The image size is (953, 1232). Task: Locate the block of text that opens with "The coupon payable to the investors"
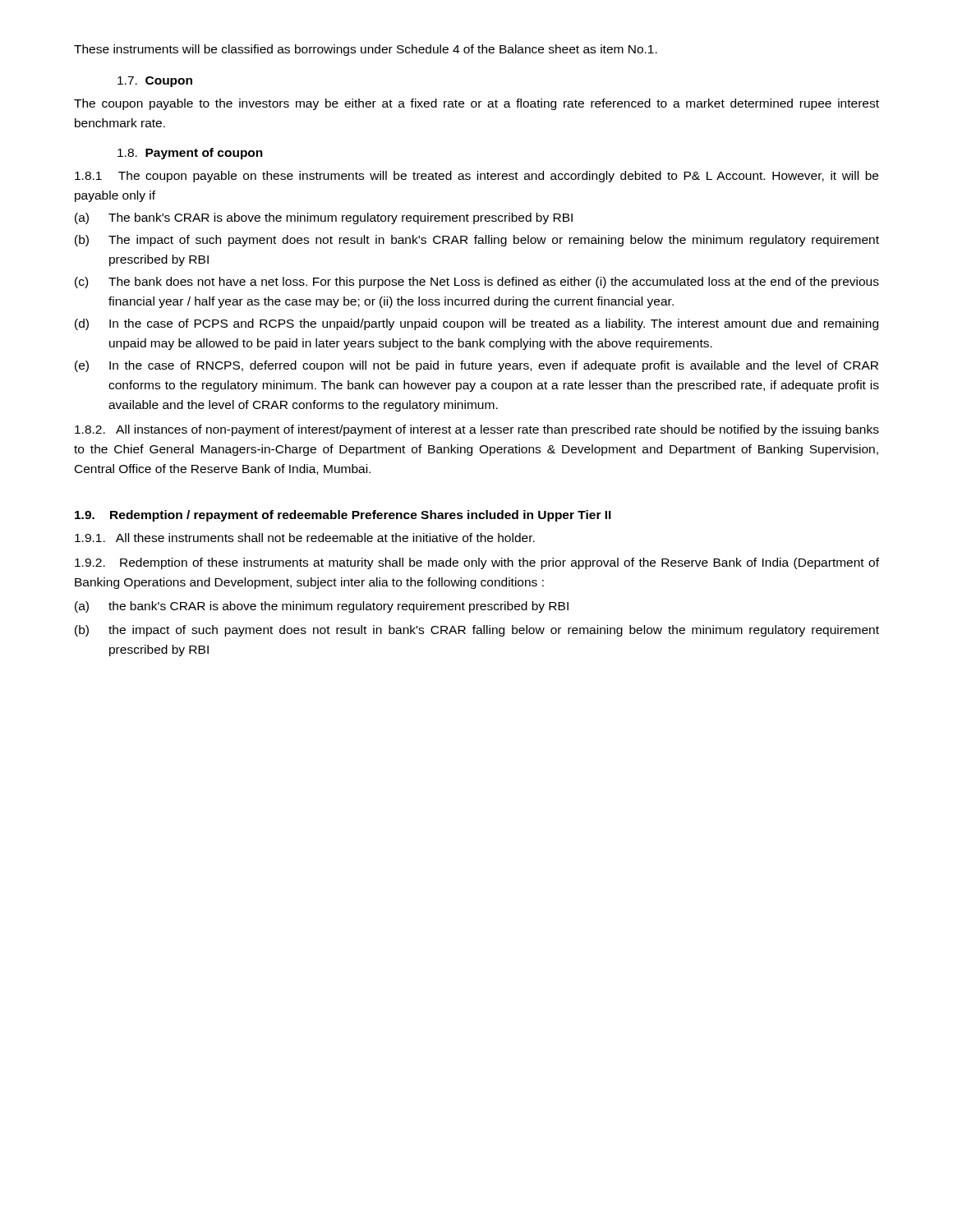pos(476,113)
